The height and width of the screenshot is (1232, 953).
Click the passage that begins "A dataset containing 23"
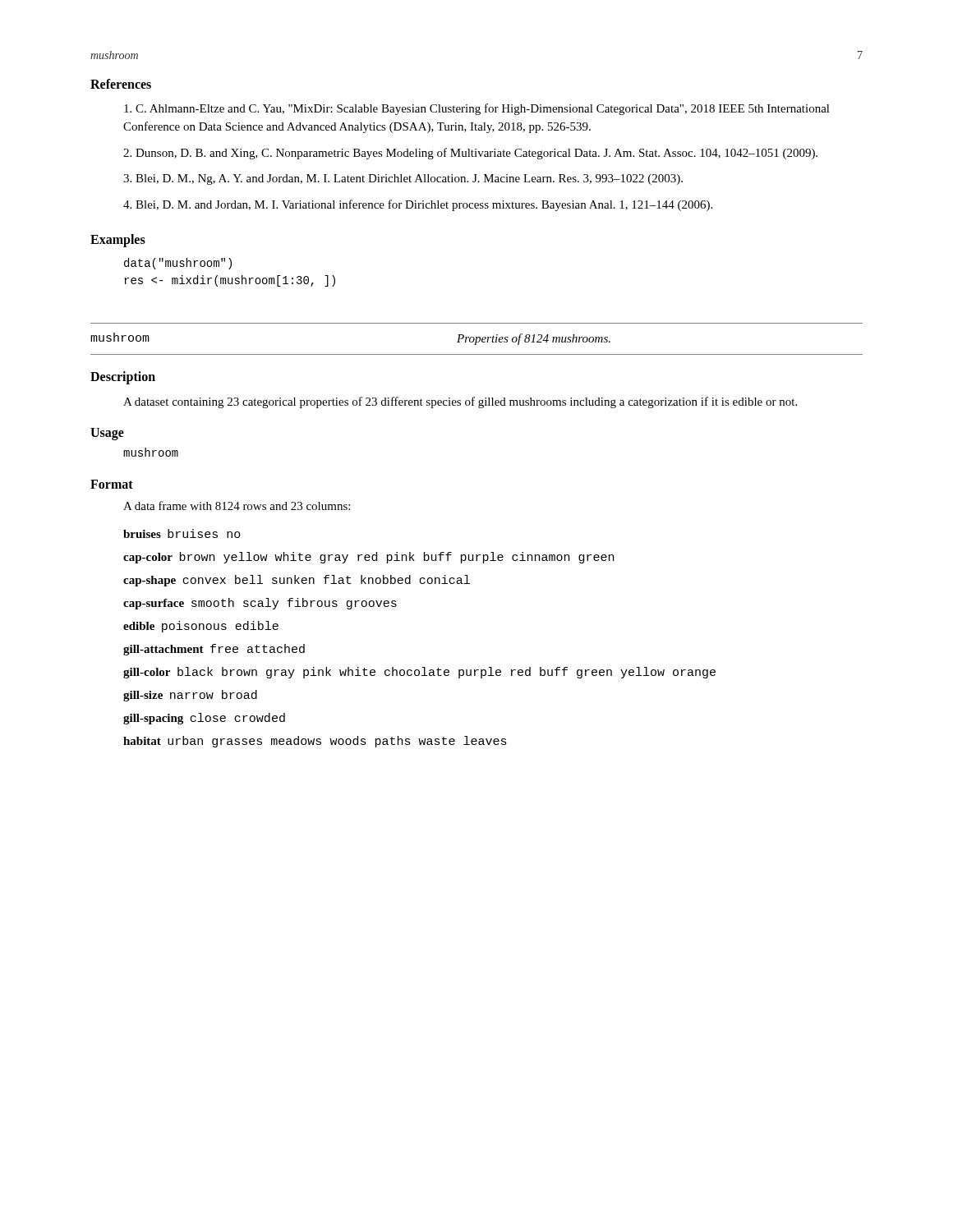pos(461,401)
